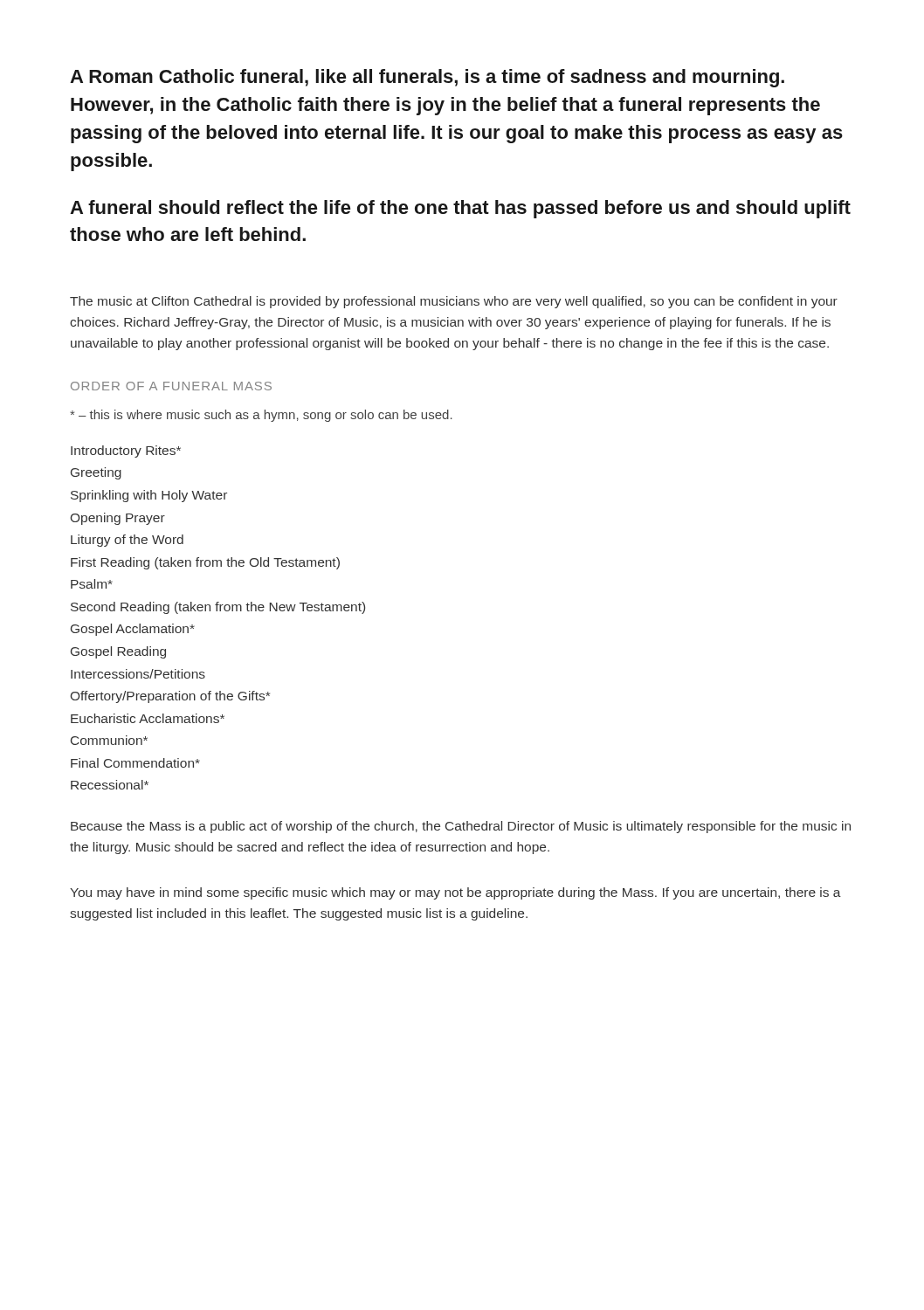
Task: Locate the list item with the text "First Reading (taken from"
Action: pos(205,562)
